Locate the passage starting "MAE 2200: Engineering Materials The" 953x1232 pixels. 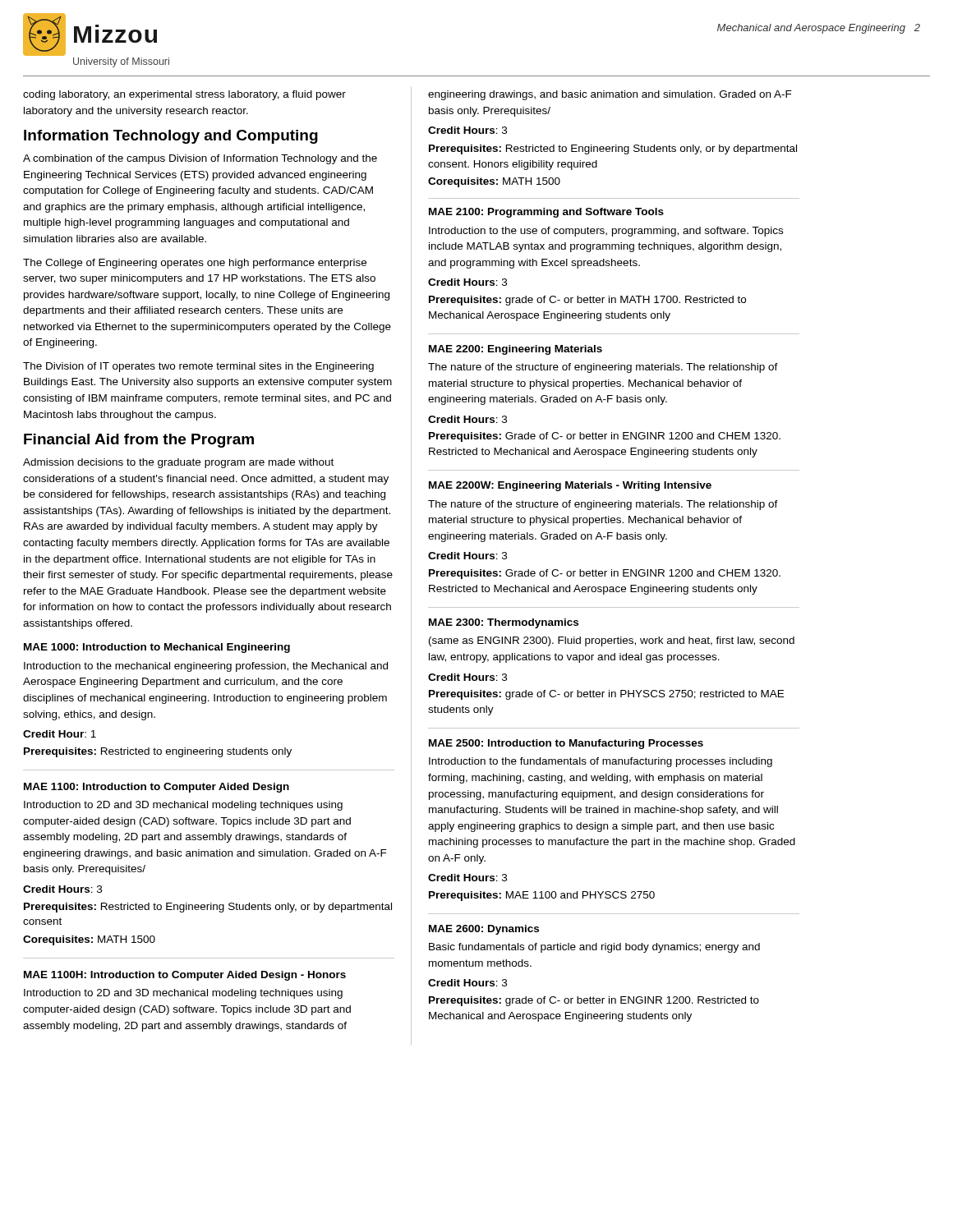tap(614, 400)
